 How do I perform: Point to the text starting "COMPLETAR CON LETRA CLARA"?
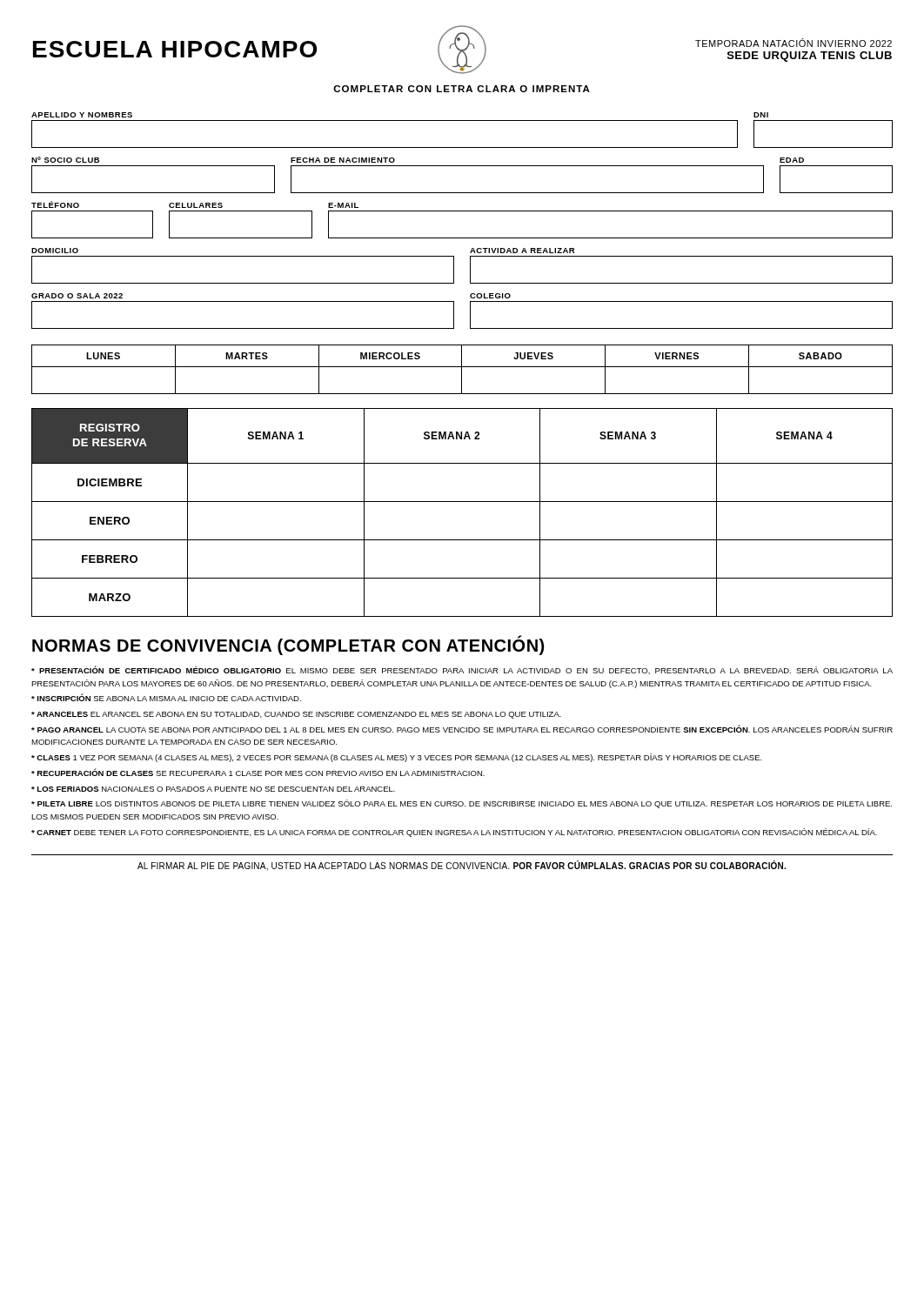[462, 89]
